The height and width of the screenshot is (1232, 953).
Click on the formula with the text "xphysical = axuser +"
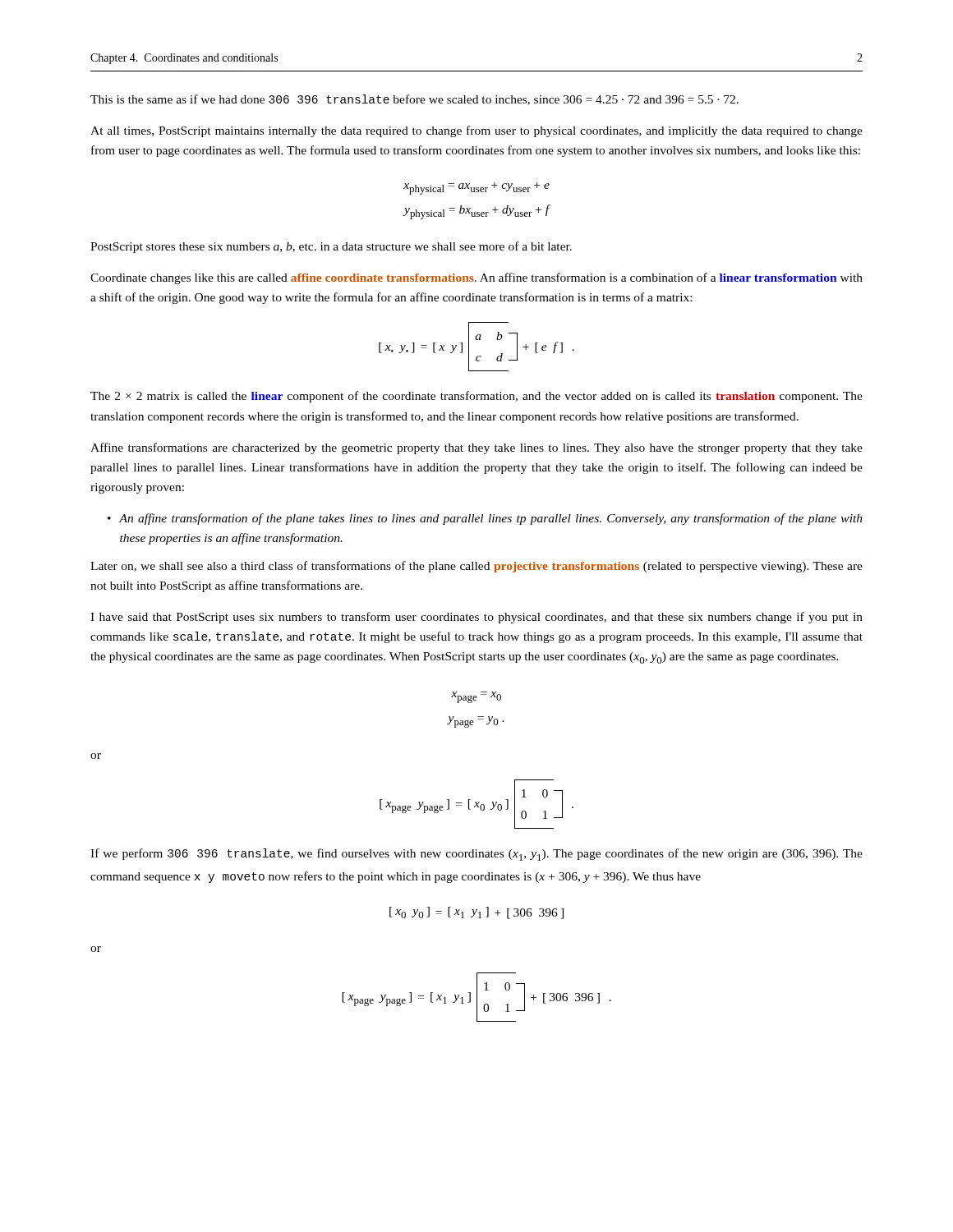(x=476, y=199)
